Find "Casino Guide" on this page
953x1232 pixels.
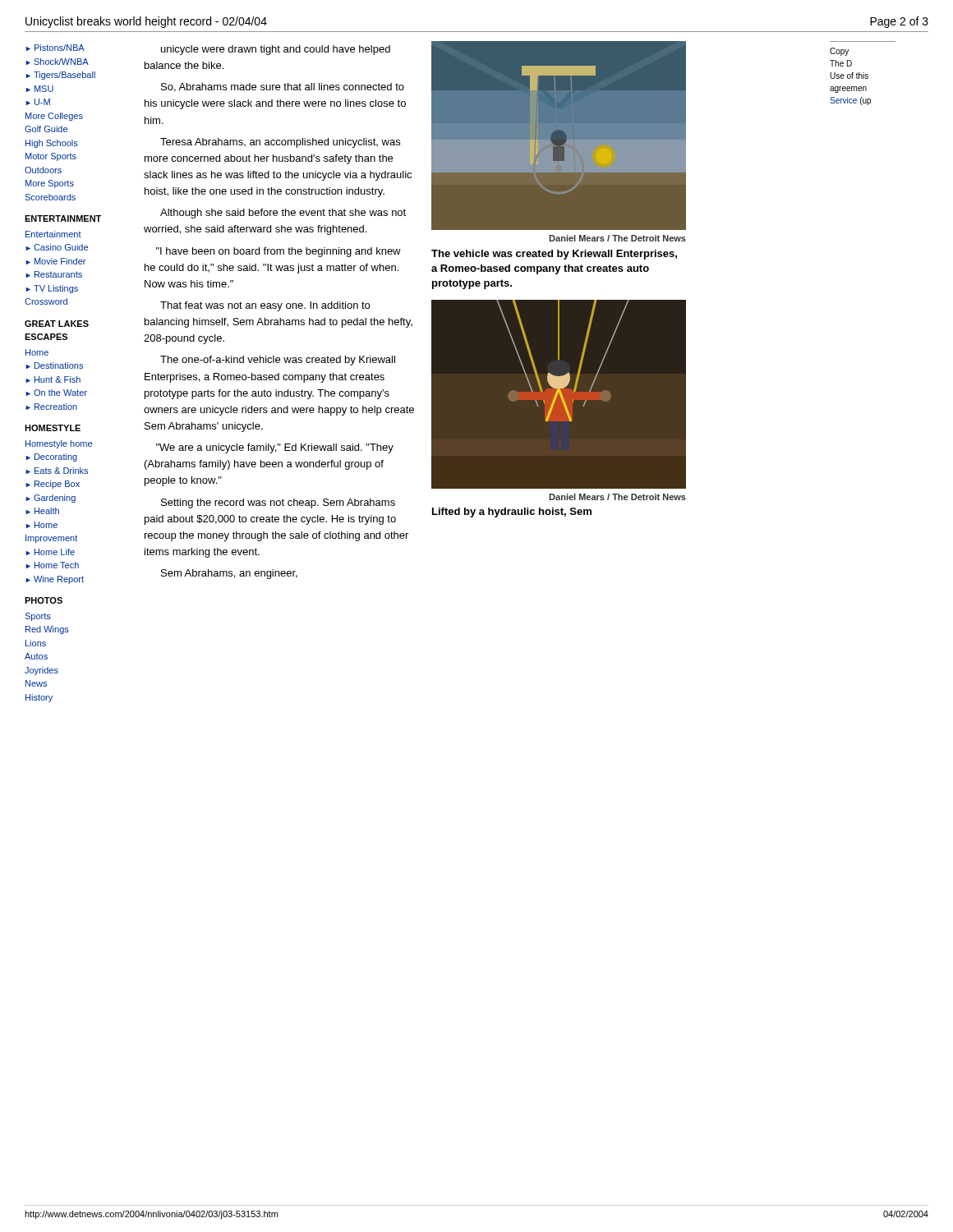pyautogui.click(x=61, y=247)
